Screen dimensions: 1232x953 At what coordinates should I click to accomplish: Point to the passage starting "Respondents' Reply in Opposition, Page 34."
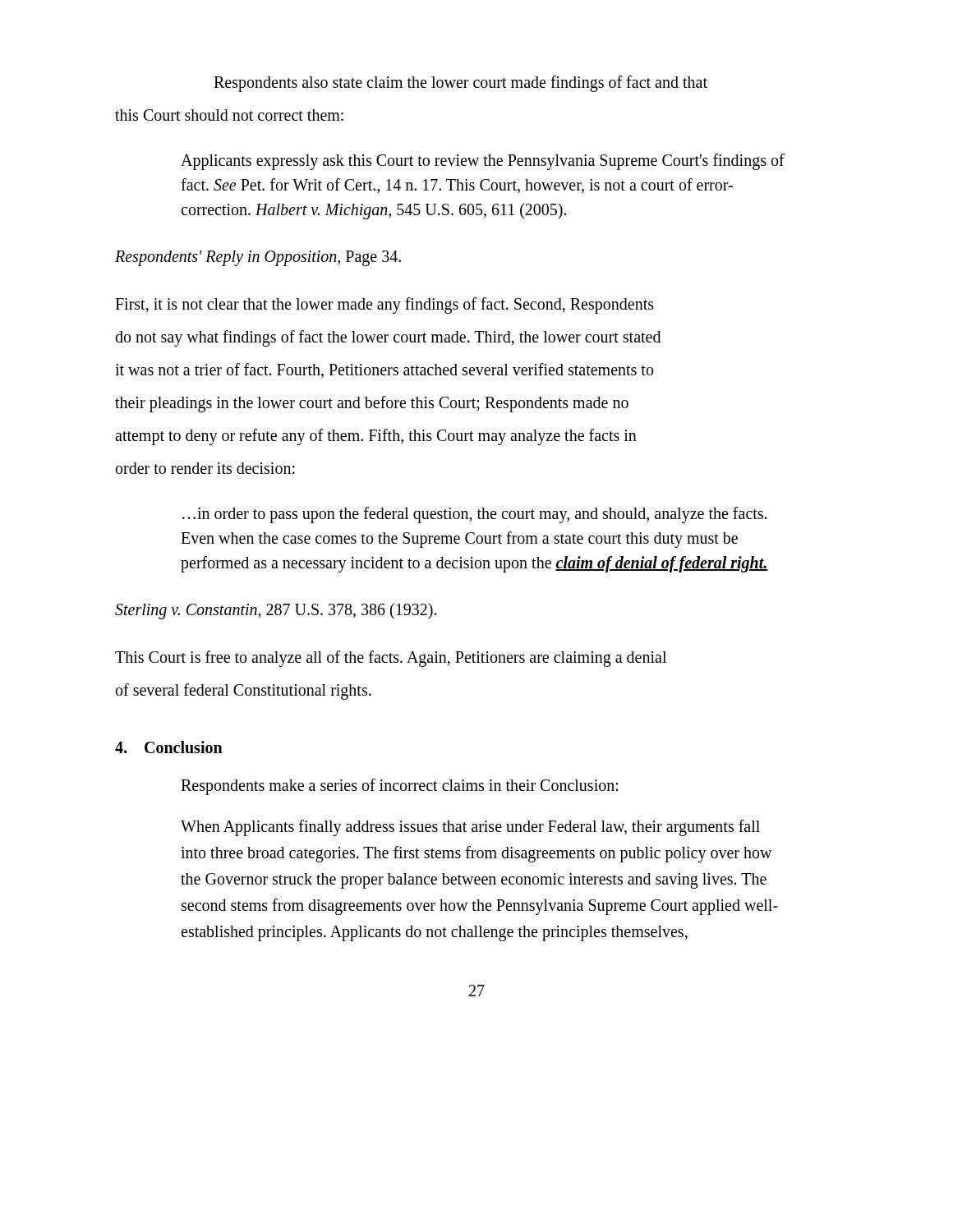coord(259,256)
